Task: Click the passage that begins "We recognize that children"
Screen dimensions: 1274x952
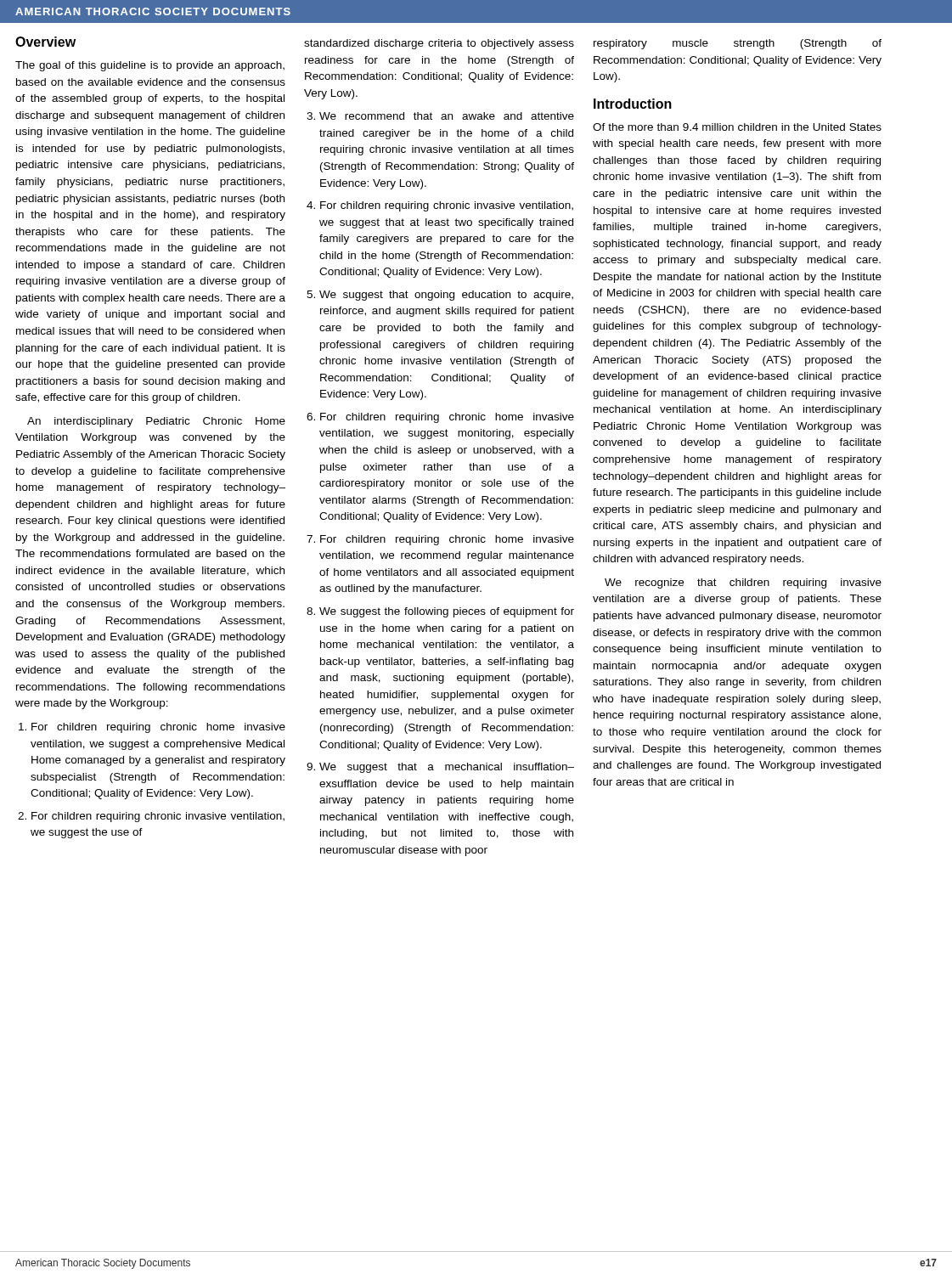Action: (x=737, y=682)
